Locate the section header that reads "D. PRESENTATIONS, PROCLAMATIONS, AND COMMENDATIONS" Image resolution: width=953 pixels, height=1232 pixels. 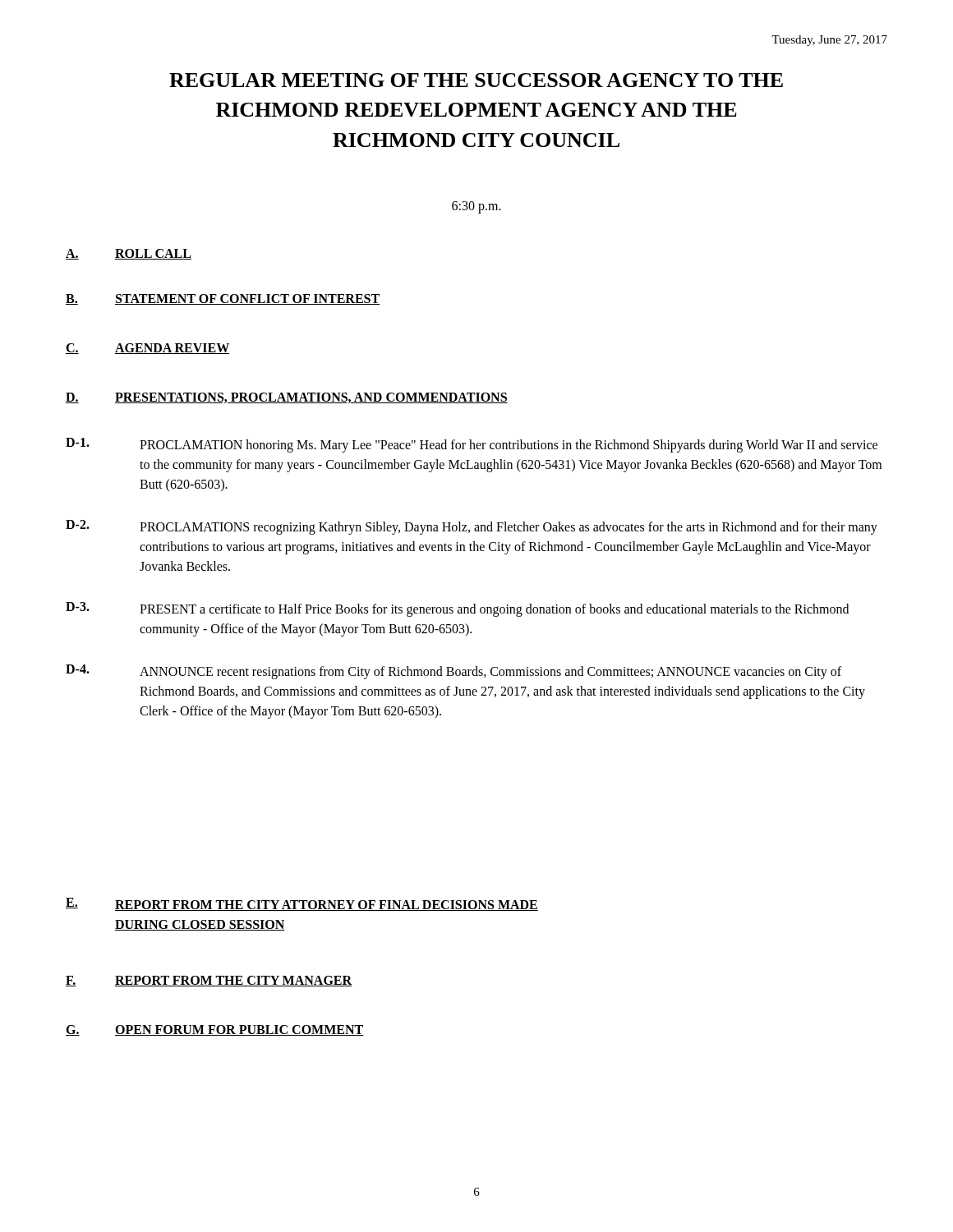click(476, 398)
